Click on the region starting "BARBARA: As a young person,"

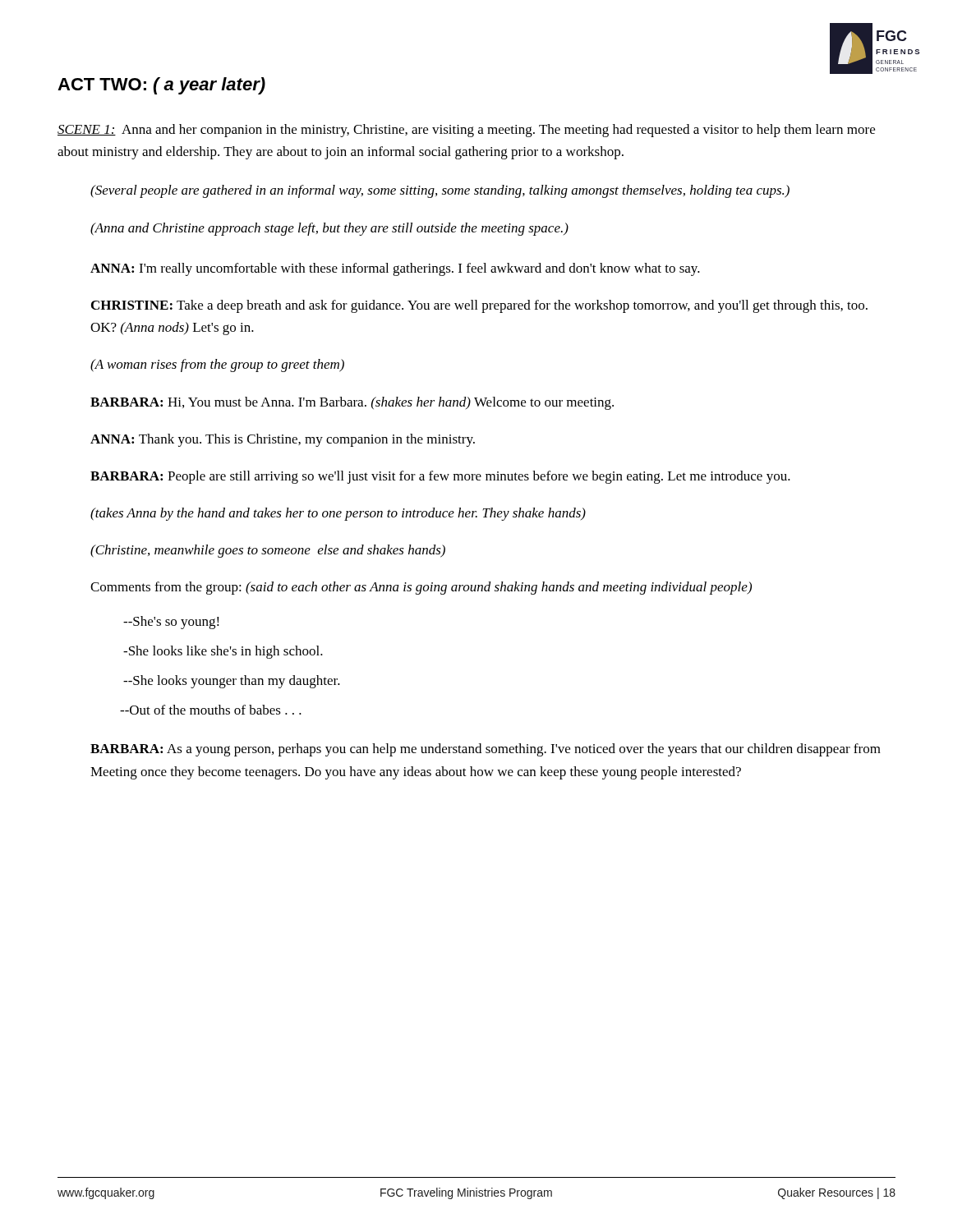[486, 760]
